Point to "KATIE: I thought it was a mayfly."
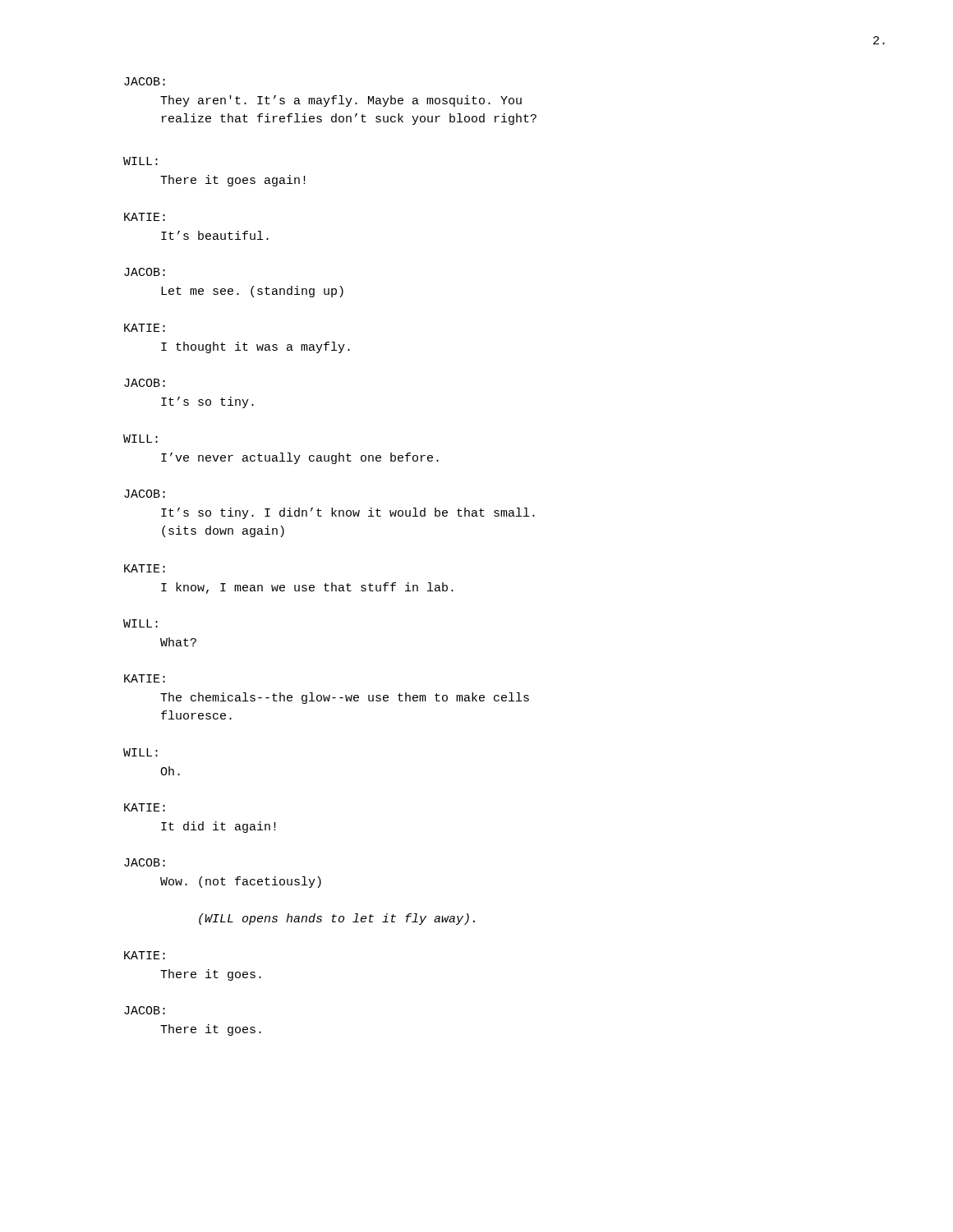This screenshot has width=953, height=1232. point(238,338)
